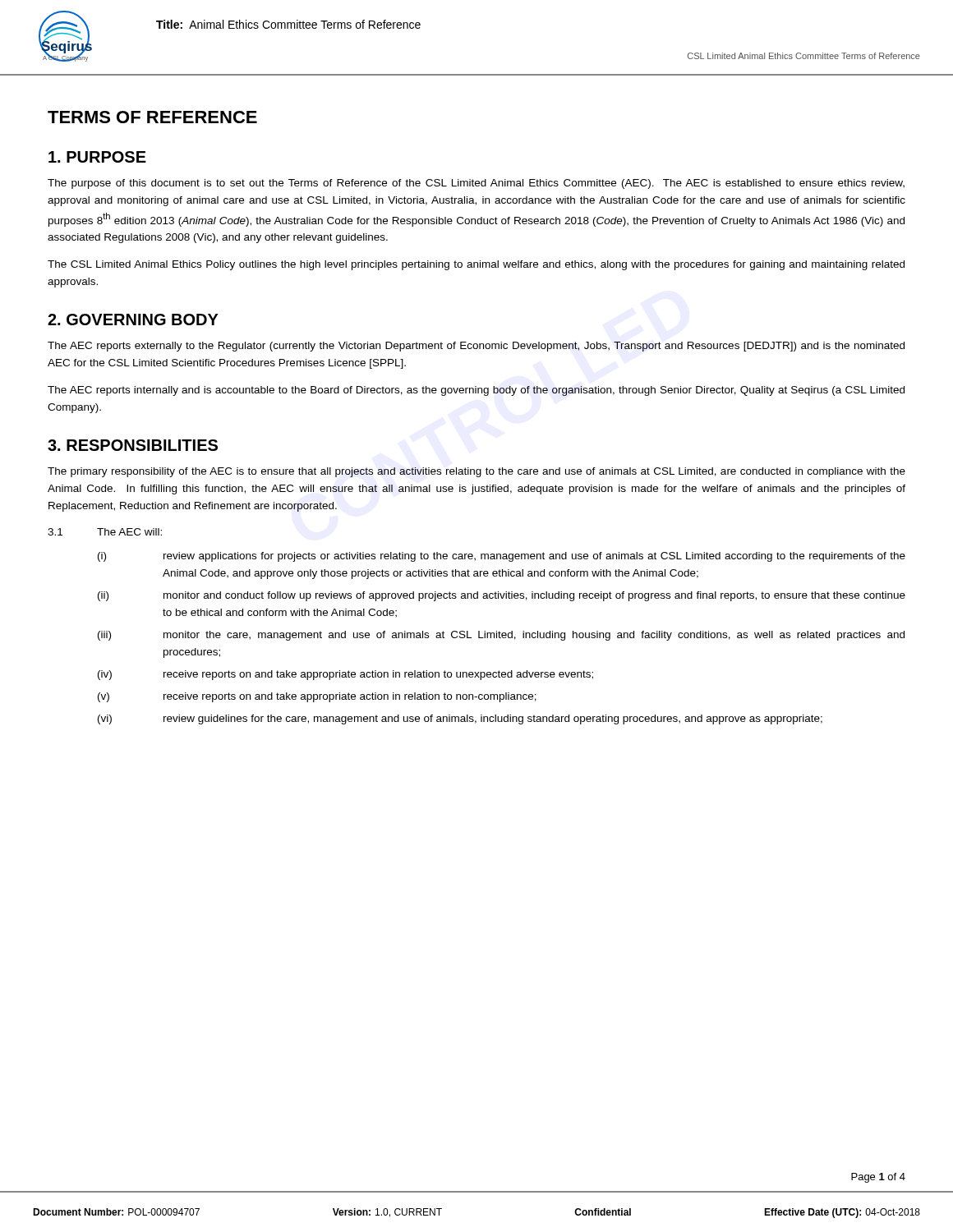Navigate to the region starting "2. GOVERNING BODY"
The width and height of the screenshot is (953, 1232).
133,320
